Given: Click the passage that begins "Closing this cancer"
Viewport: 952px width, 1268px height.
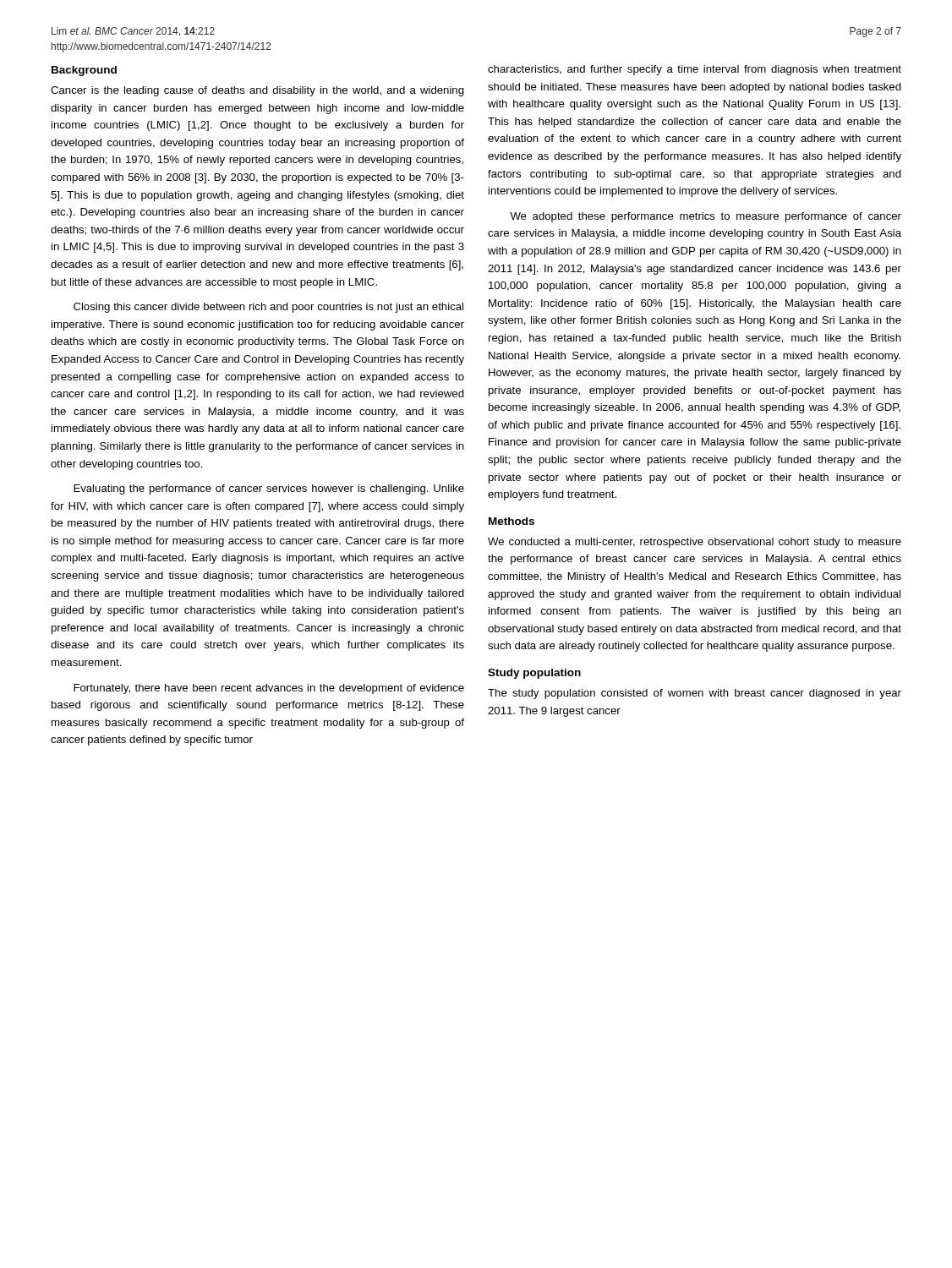Looking at the screenshot, I should [257, 386].
